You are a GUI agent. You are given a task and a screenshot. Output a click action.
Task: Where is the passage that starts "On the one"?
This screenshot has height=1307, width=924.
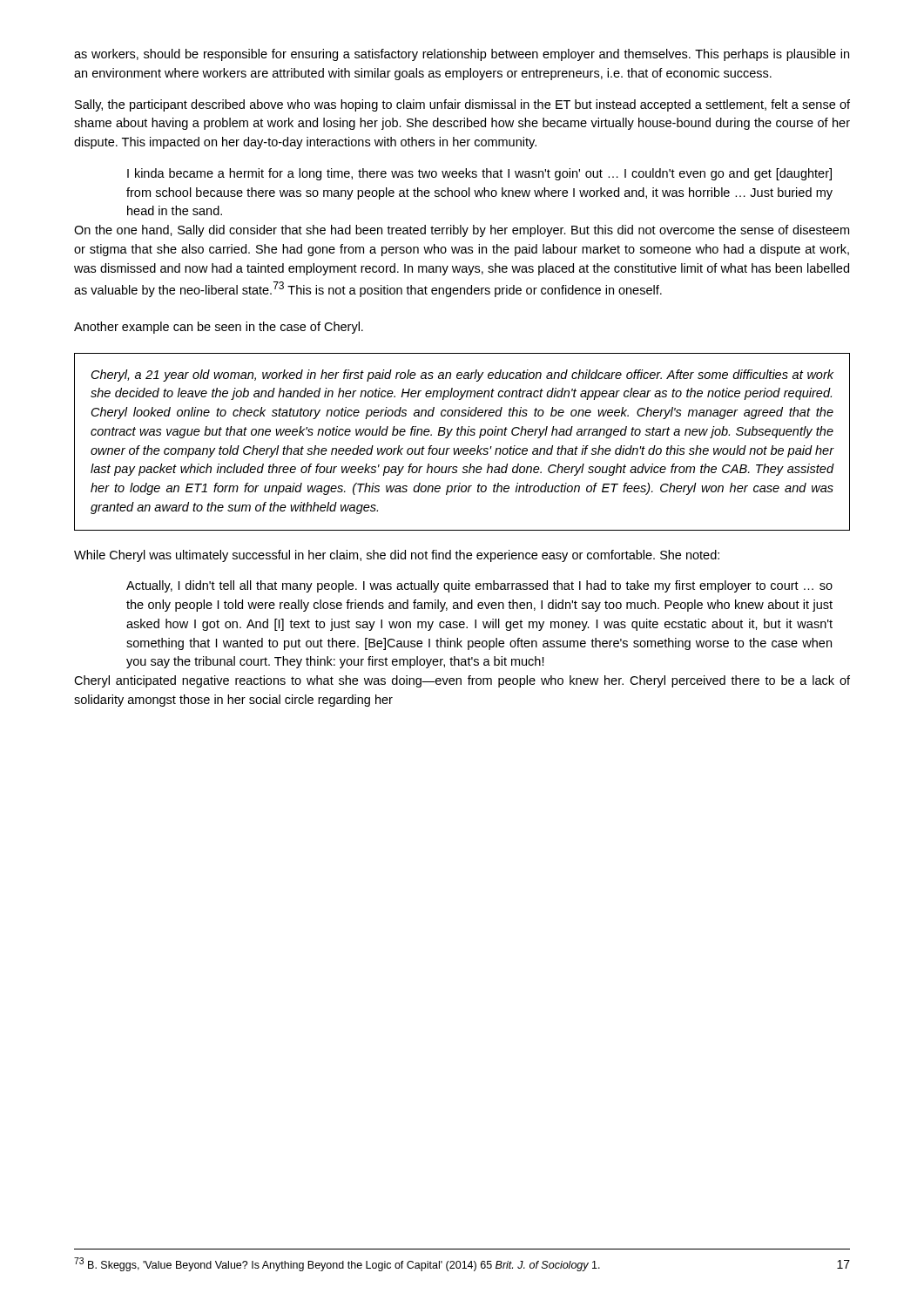coord(462,260)
